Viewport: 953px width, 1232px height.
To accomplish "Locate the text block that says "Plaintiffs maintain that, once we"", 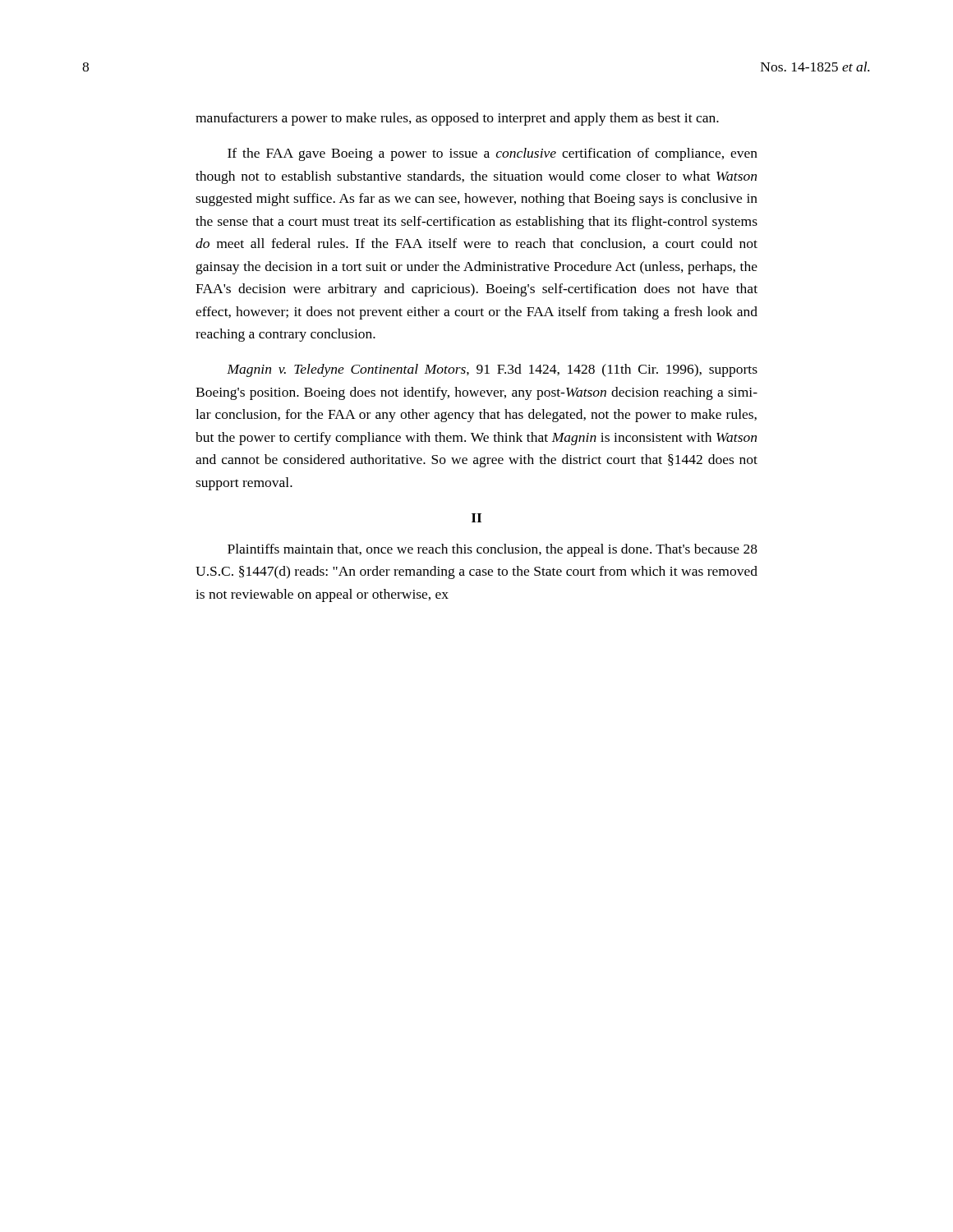I will (476, 572).
